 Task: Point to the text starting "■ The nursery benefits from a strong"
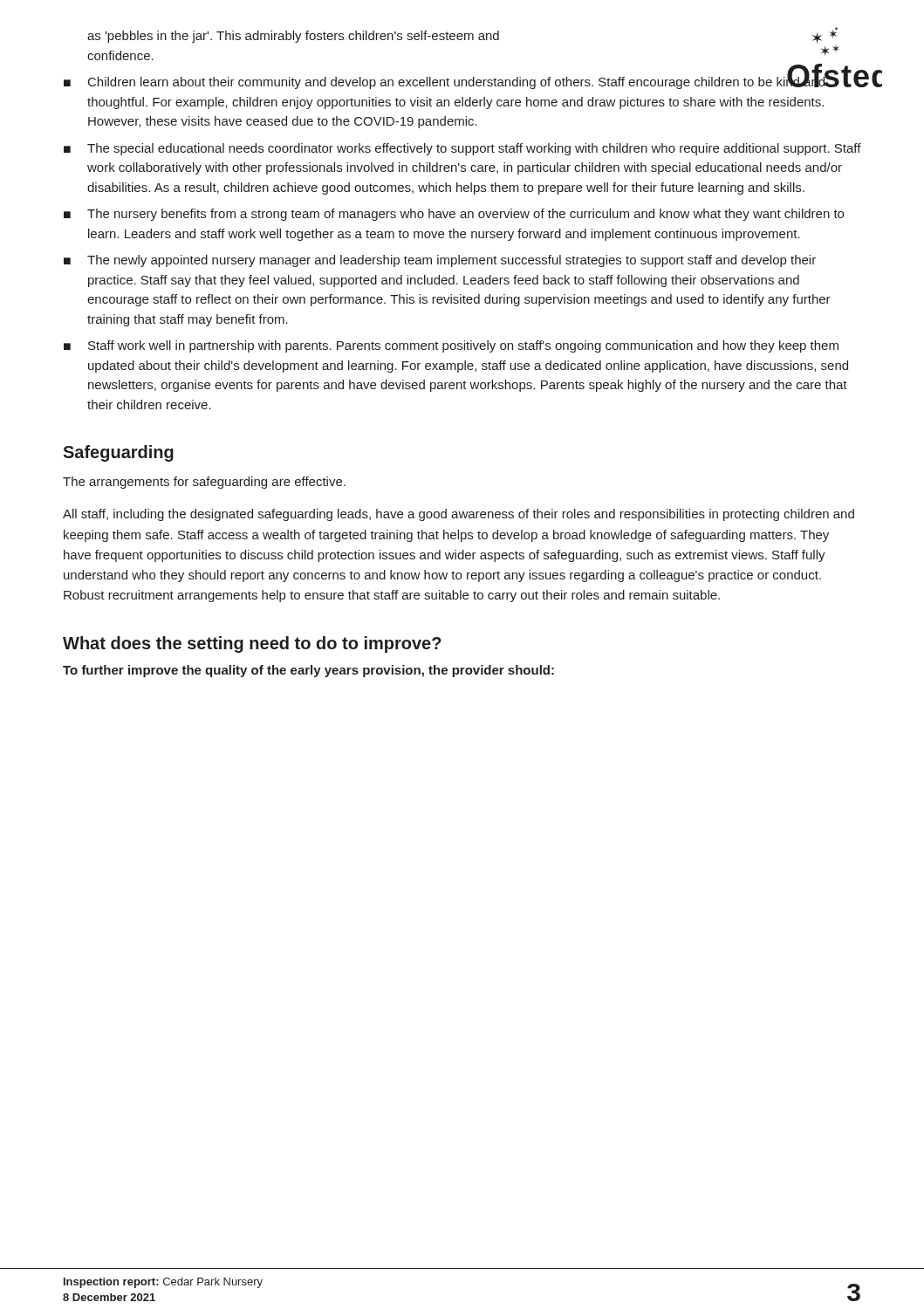[462, 224]
